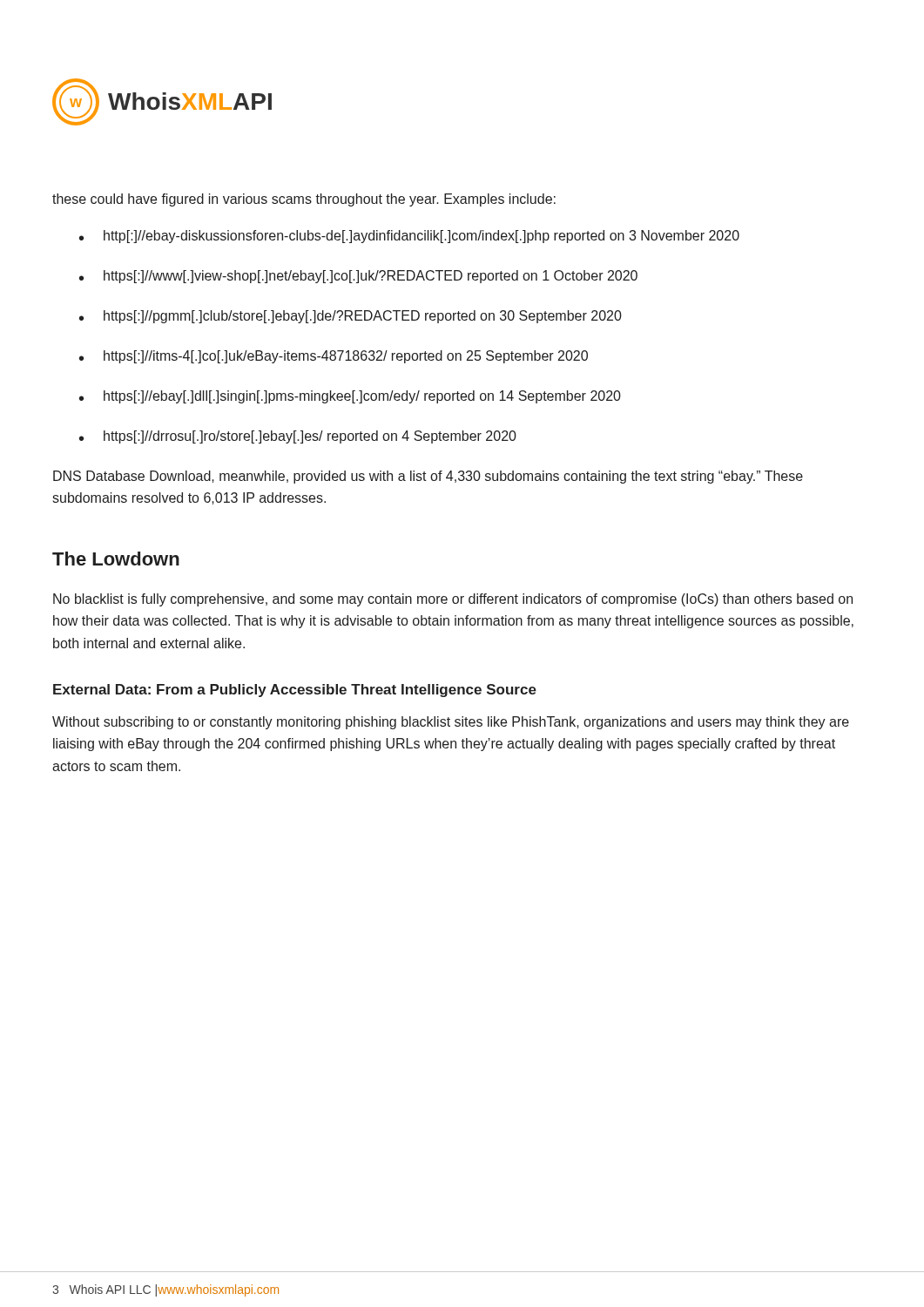Navigate to the region starting "• https[:]//ebay[.]dll[.]singin[.]pms-mingkee[.]com/edy/ reported on 14 September 2020"
This screenshot has height=1307, width=924.
475,397
